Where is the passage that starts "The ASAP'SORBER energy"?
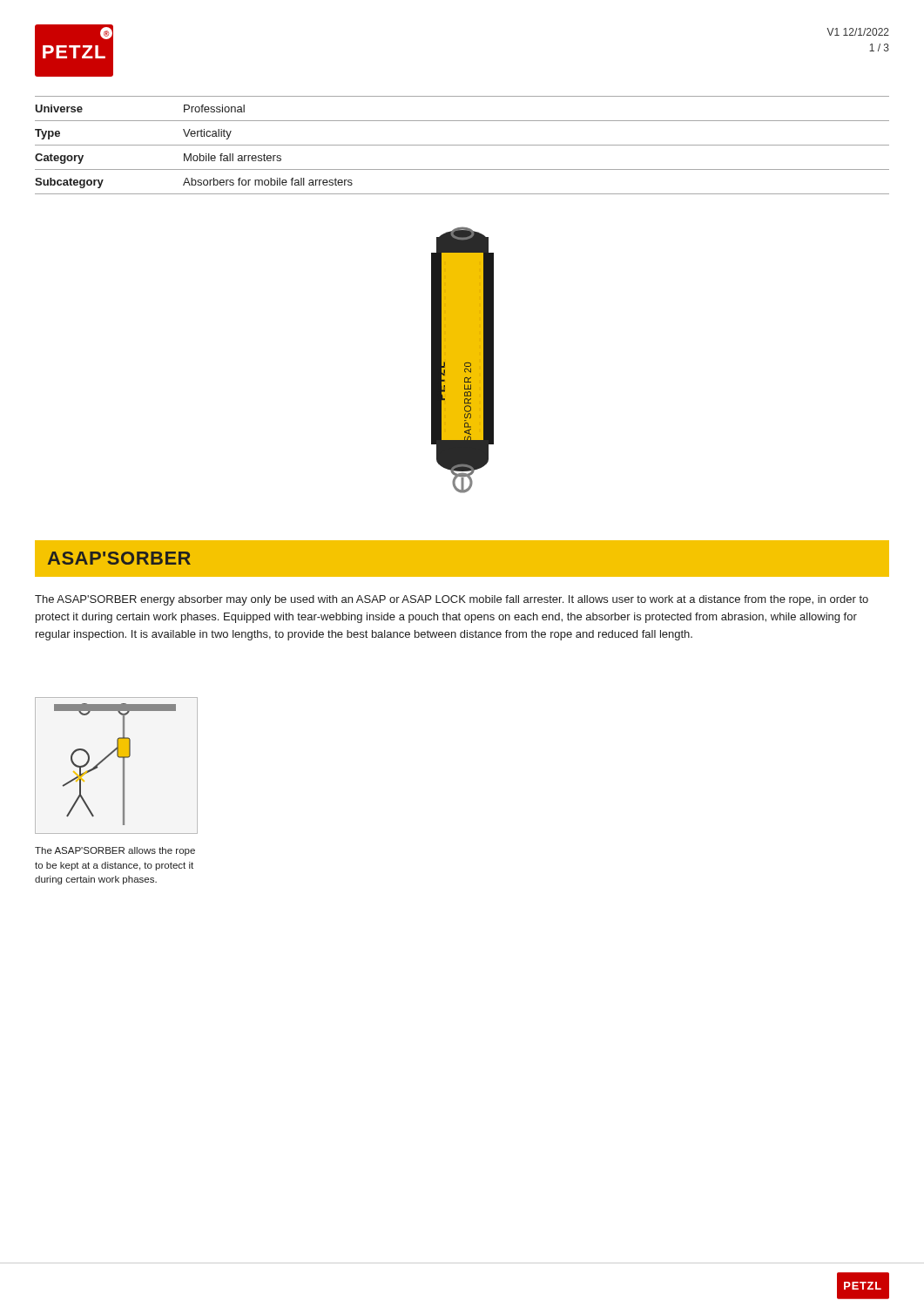The height and width of the screenshot is (1307, 924). click(x=452, y=617)
